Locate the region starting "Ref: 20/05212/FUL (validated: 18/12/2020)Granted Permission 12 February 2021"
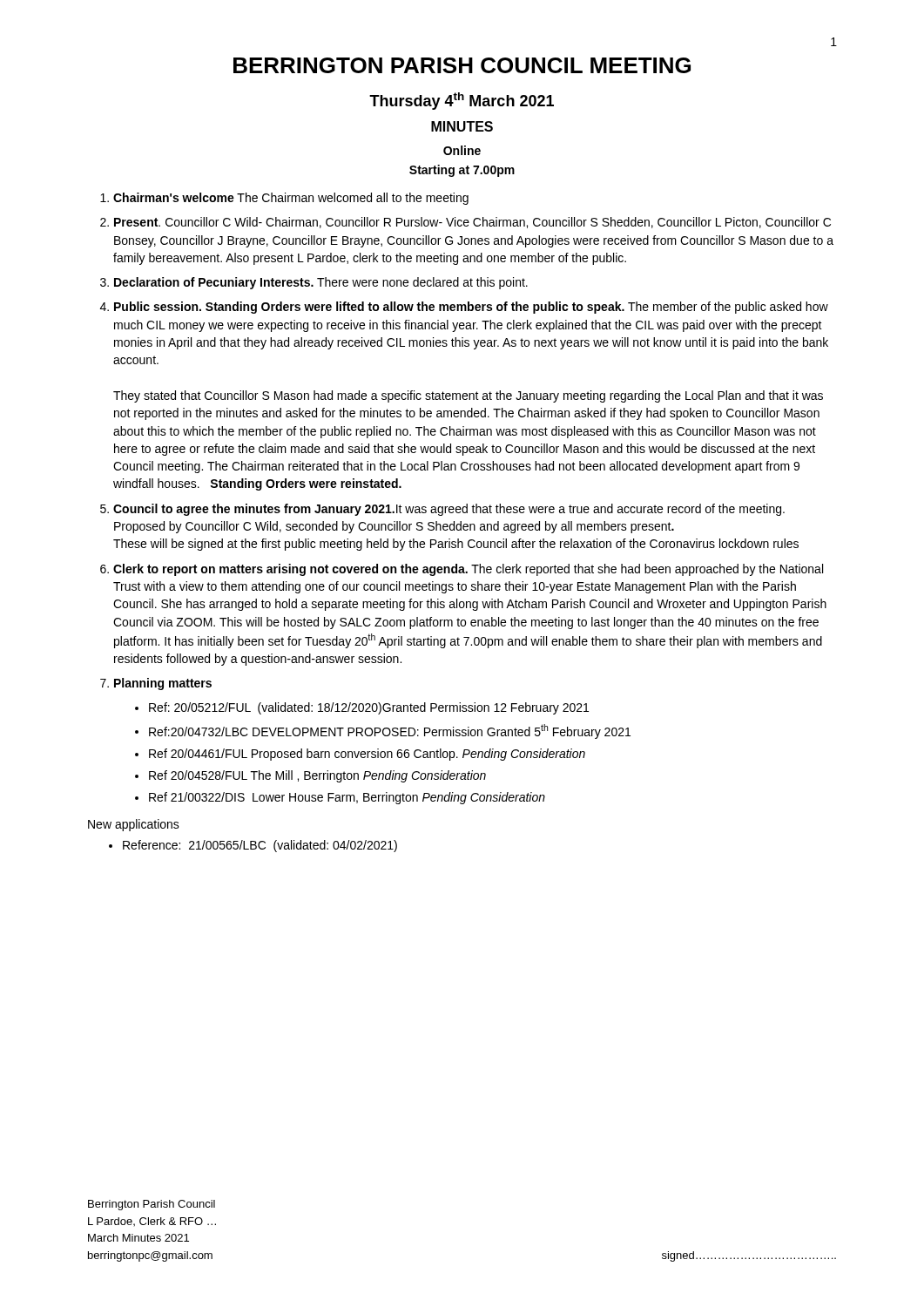The height and width of the screenshot is (1307, 924). point(369,708)
